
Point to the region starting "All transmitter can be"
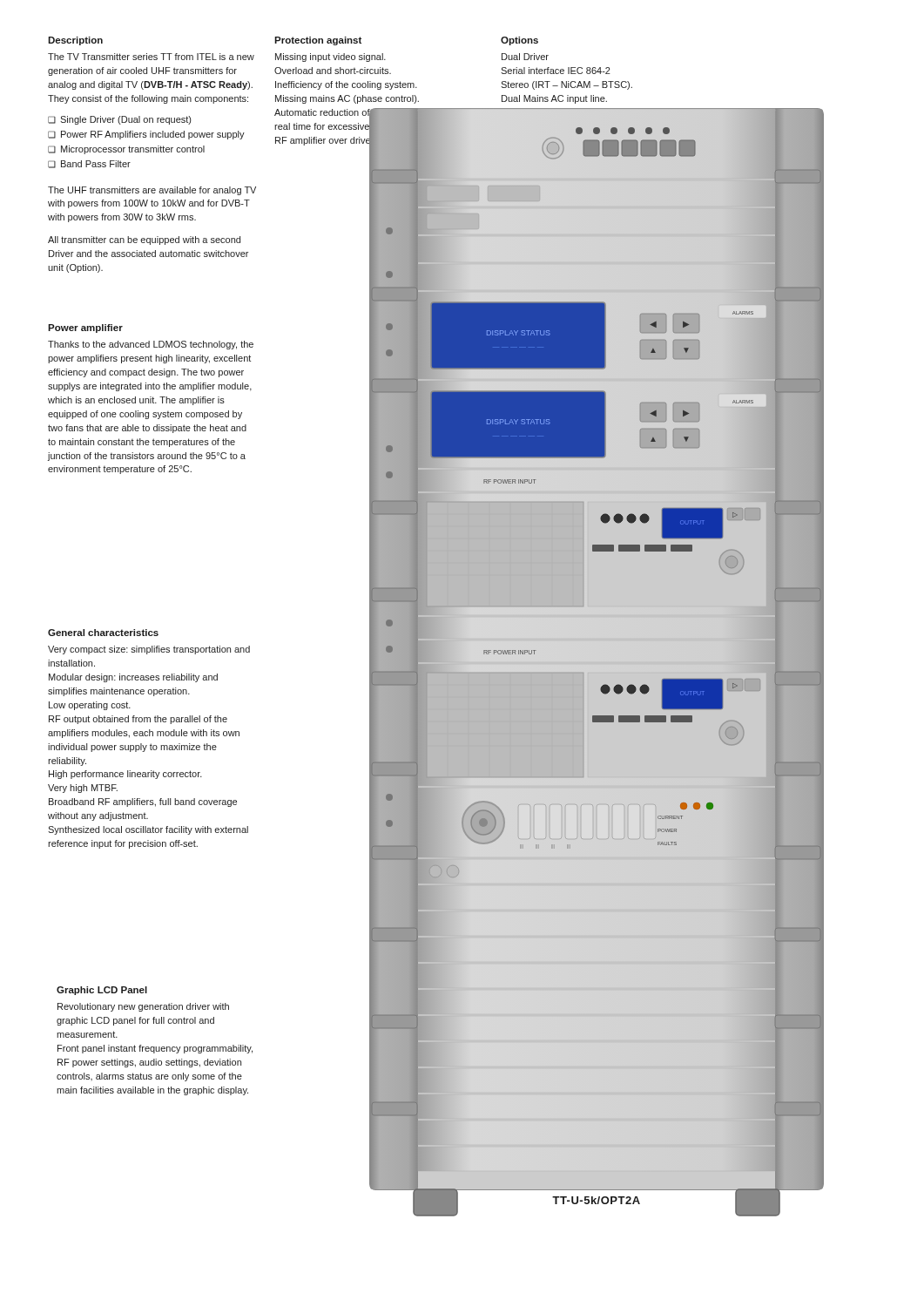[148, 254]
